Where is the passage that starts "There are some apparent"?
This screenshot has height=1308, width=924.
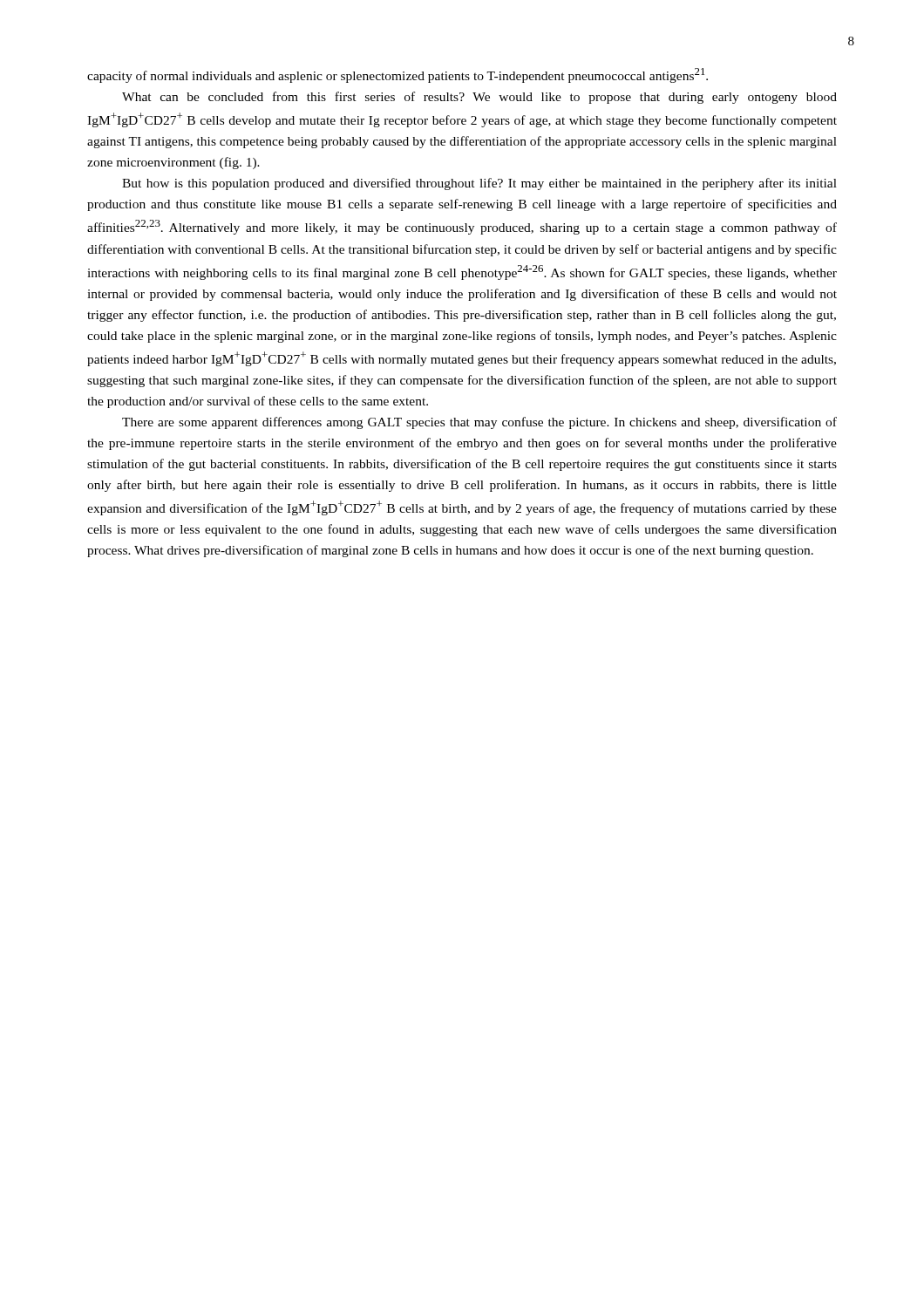pyautogui.click(x=462, y=486)
